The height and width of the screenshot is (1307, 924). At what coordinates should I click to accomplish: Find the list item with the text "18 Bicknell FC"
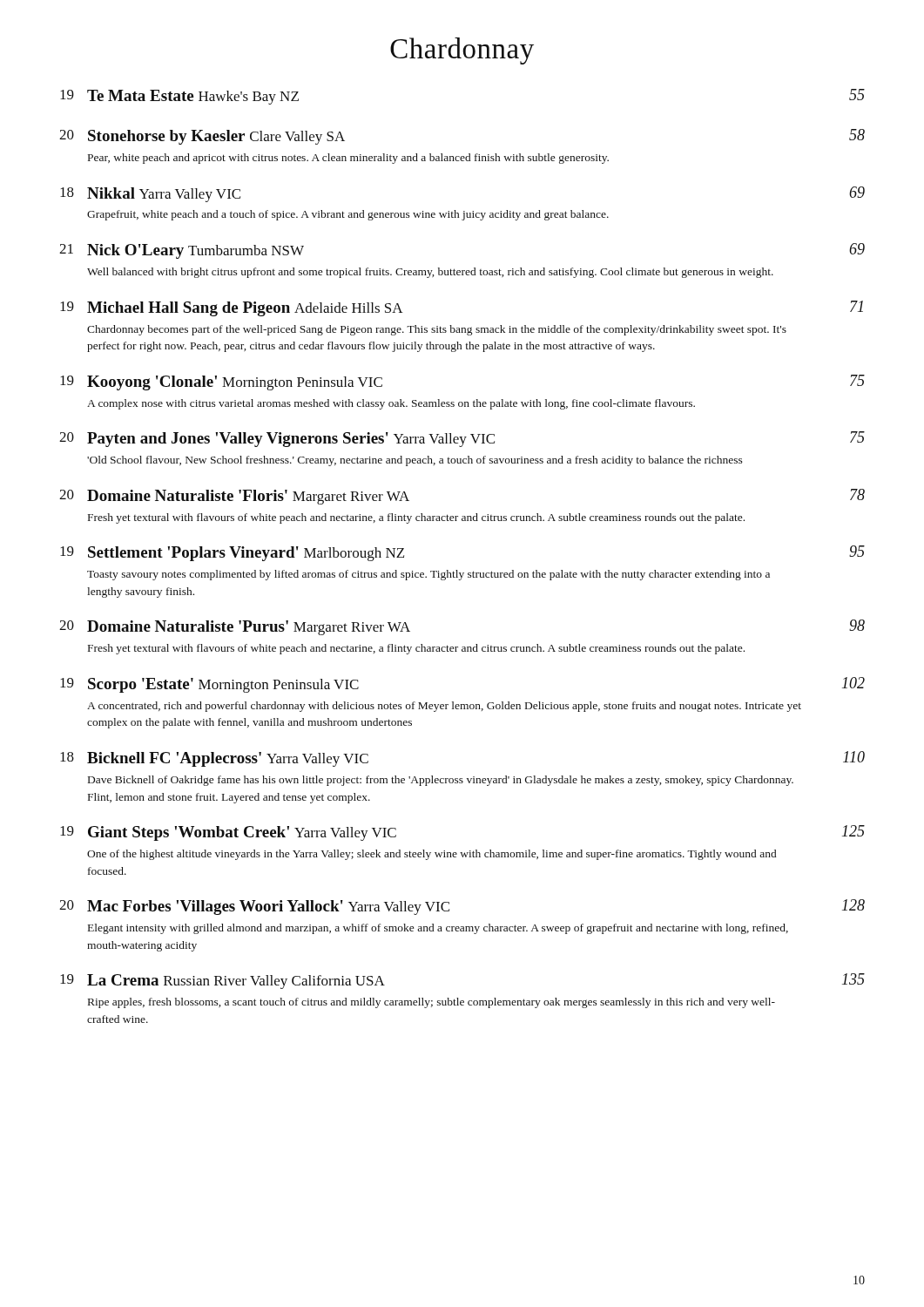tap(462, 776)
